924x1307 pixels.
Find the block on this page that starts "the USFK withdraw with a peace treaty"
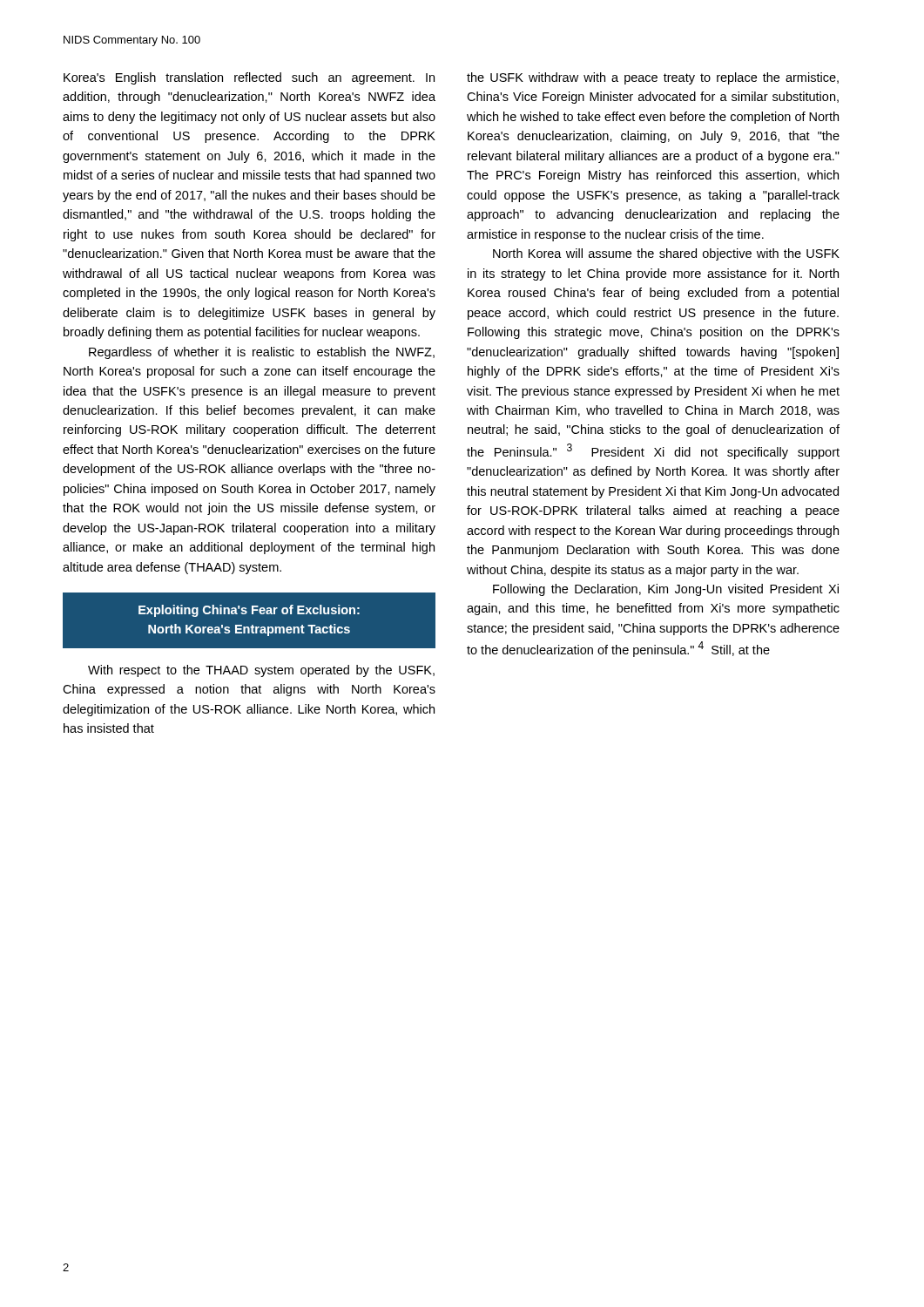[x=653, y=156]
